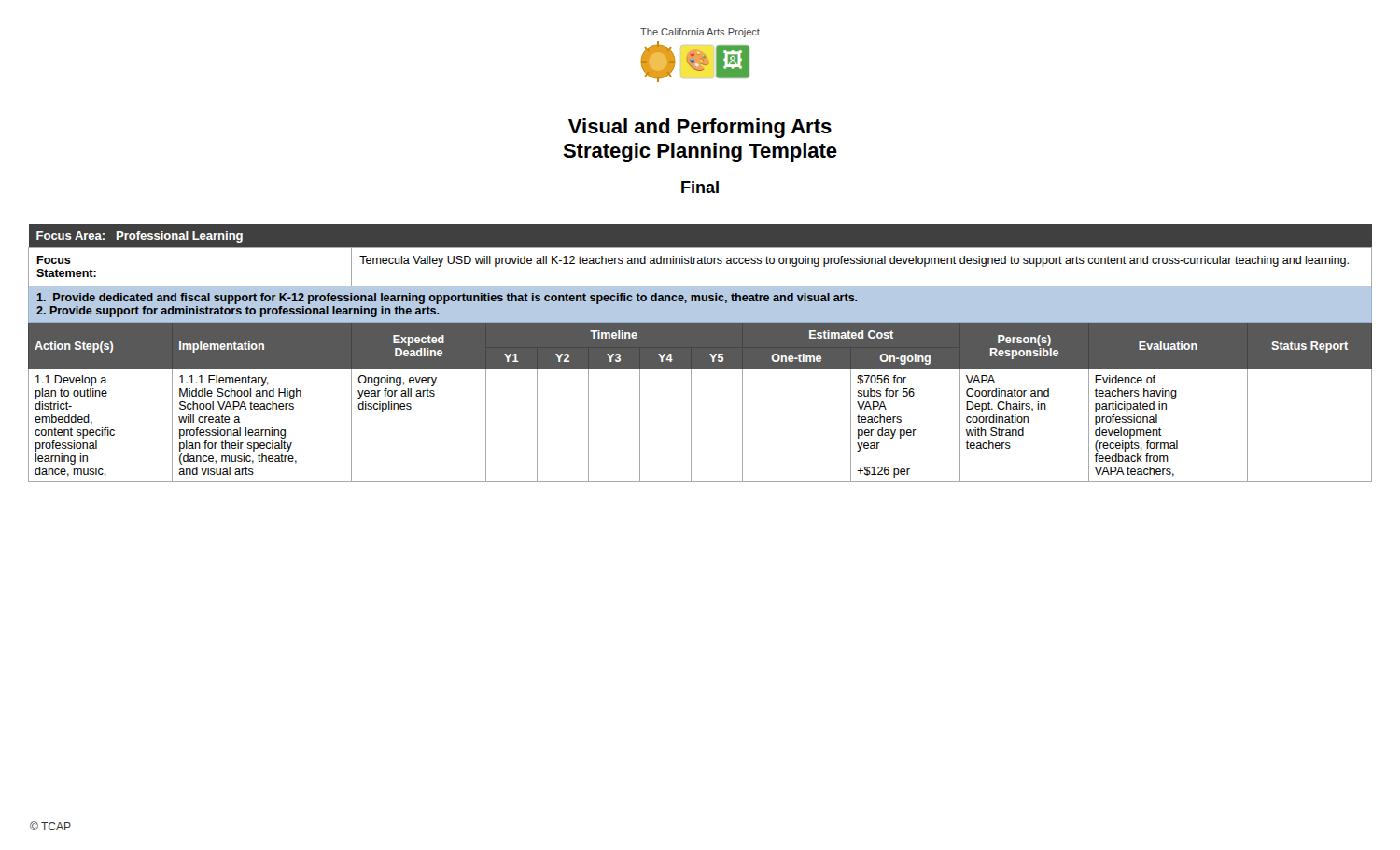Find the logo

700,43
